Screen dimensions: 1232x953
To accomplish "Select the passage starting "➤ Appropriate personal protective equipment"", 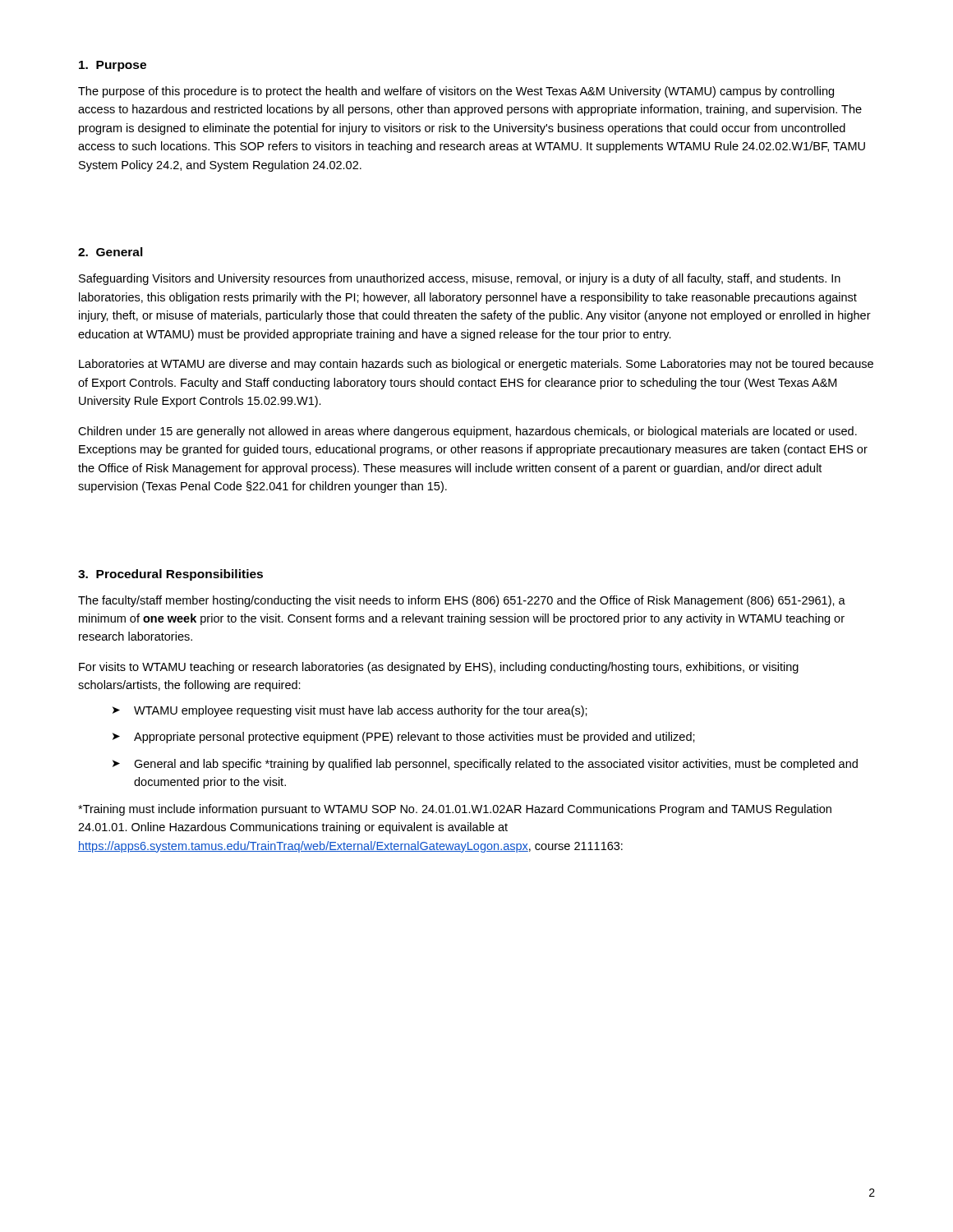I will coord(493,737).
